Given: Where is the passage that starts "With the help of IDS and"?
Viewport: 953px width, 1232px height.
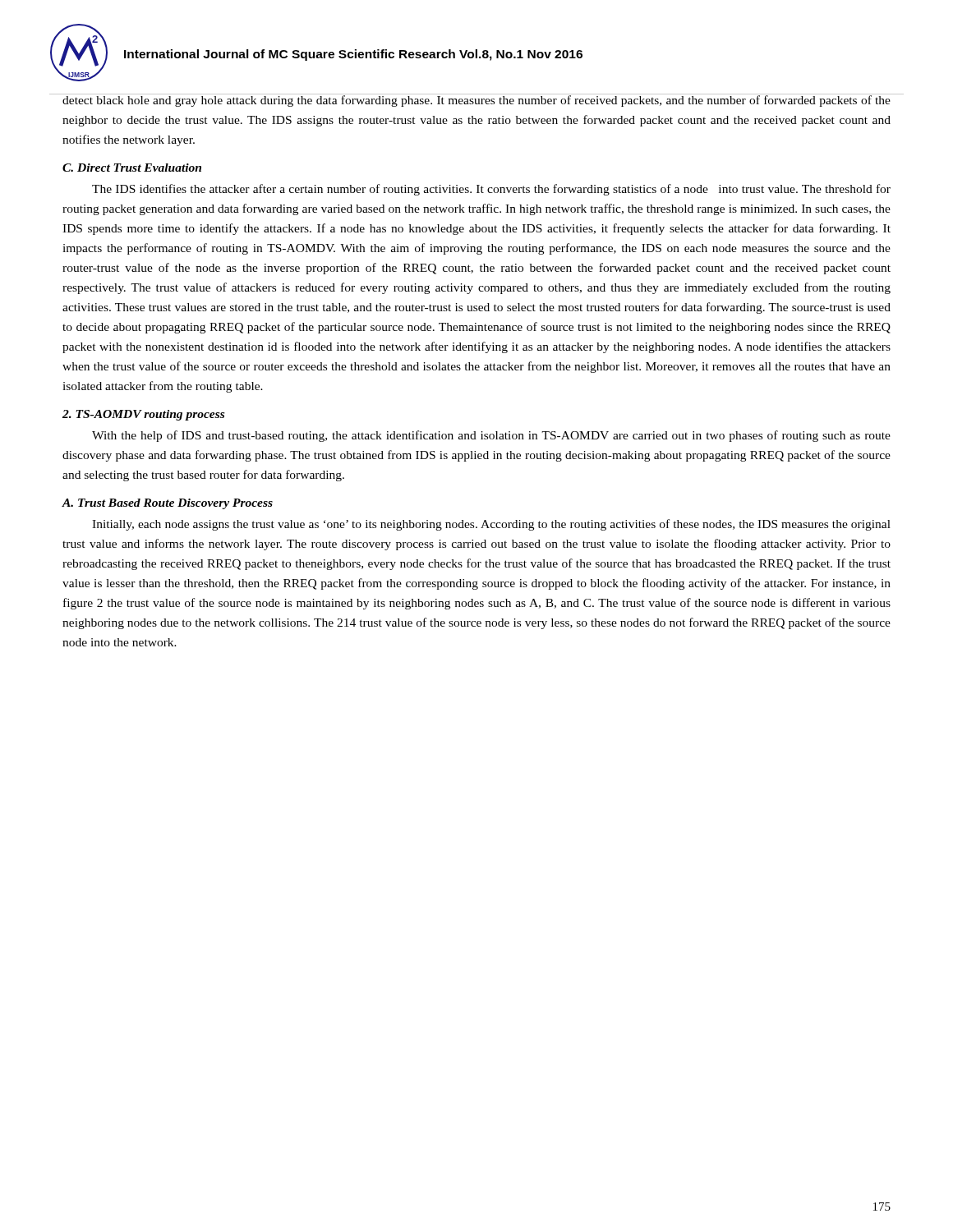Looking at the screenshot, I should [x=476, y=455].
